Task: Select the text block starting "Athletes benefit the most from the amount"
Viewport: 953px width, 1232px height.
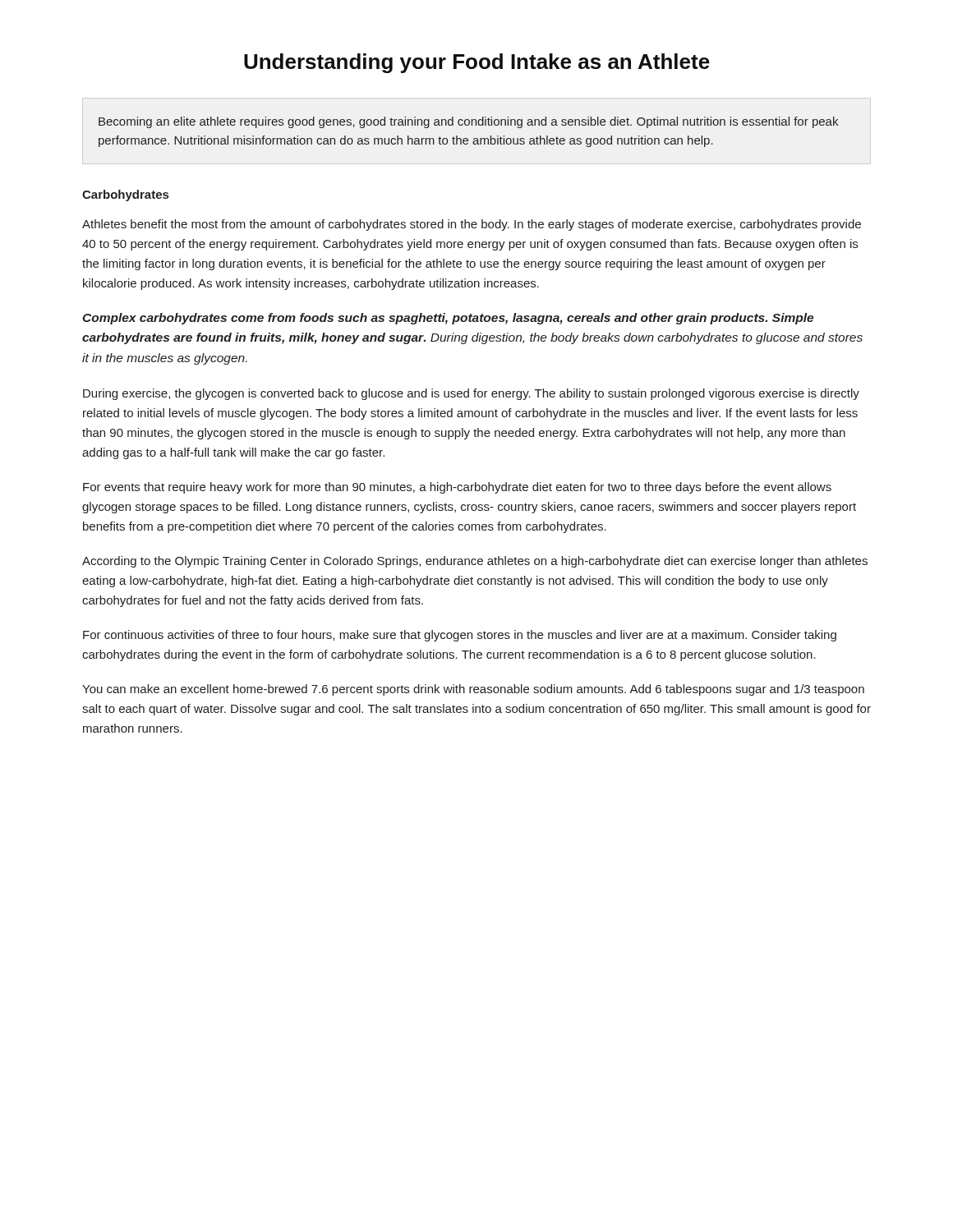Action: pos(472,253)
